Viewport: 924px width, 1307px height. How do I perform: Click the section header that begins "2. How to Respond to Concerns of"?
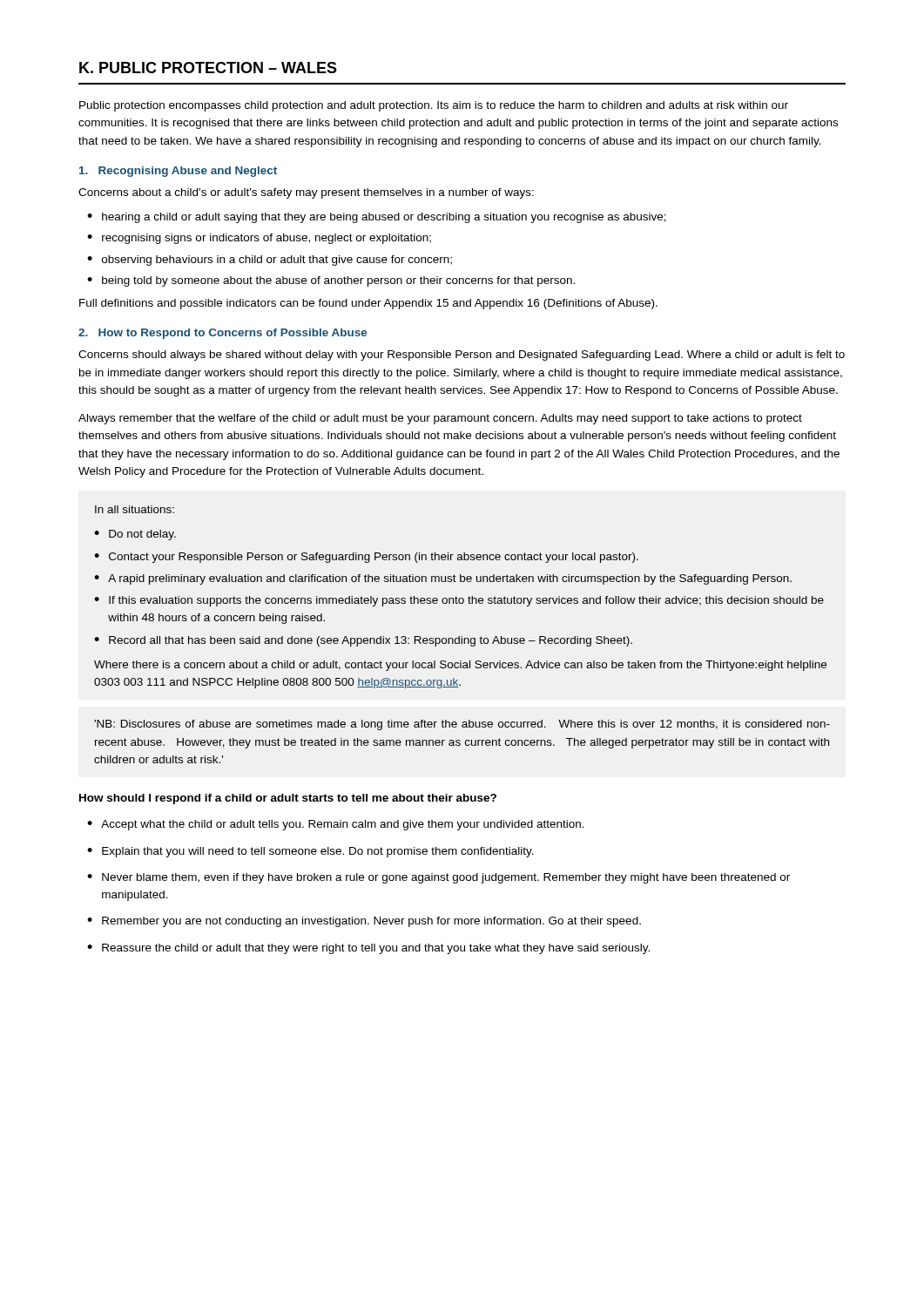(x=223, y=333)
